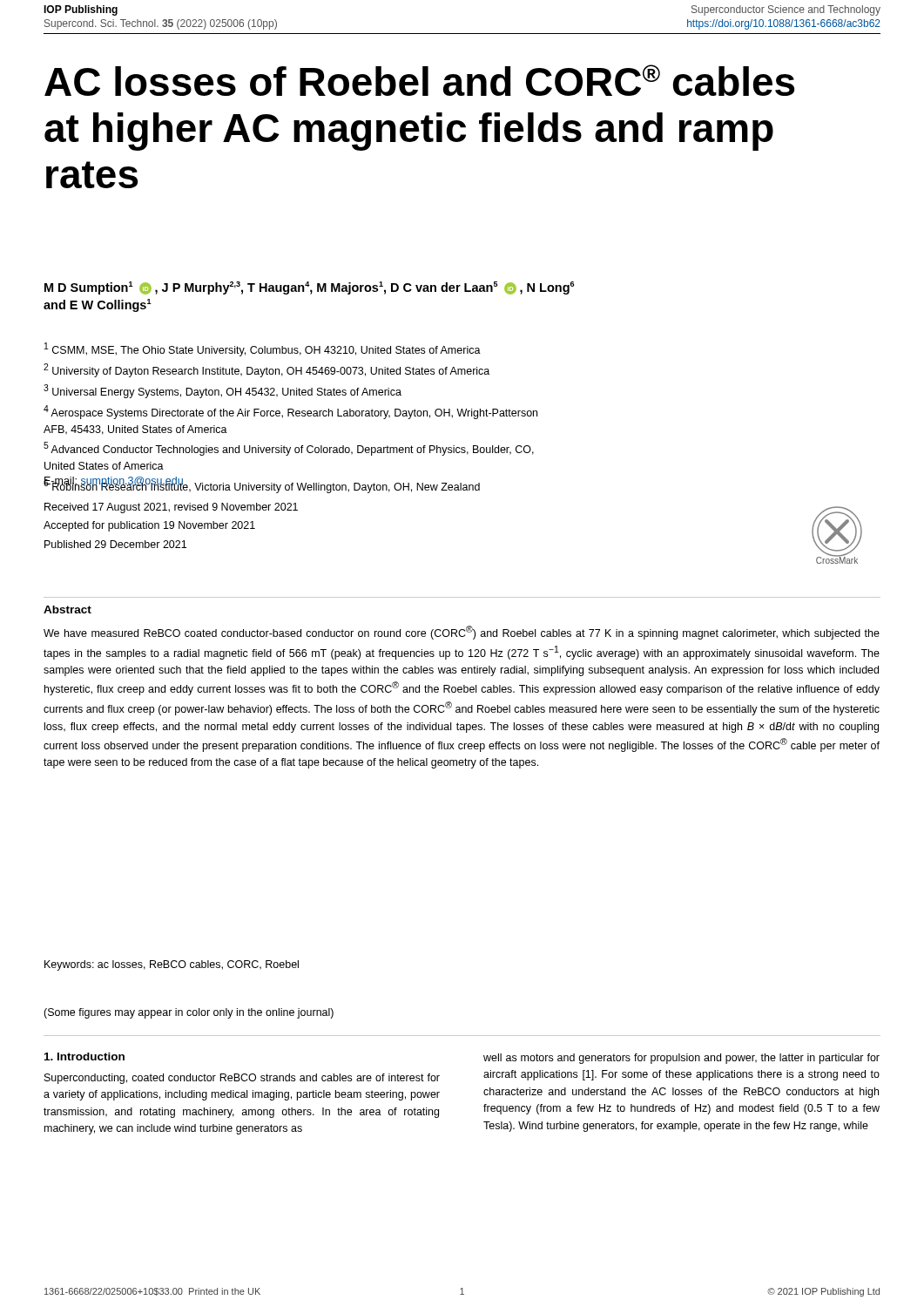Viewport: 924px width, 1307px height.
Task: Locate the section header with the text "1. Introduction"
Action: click(84, 1056)
